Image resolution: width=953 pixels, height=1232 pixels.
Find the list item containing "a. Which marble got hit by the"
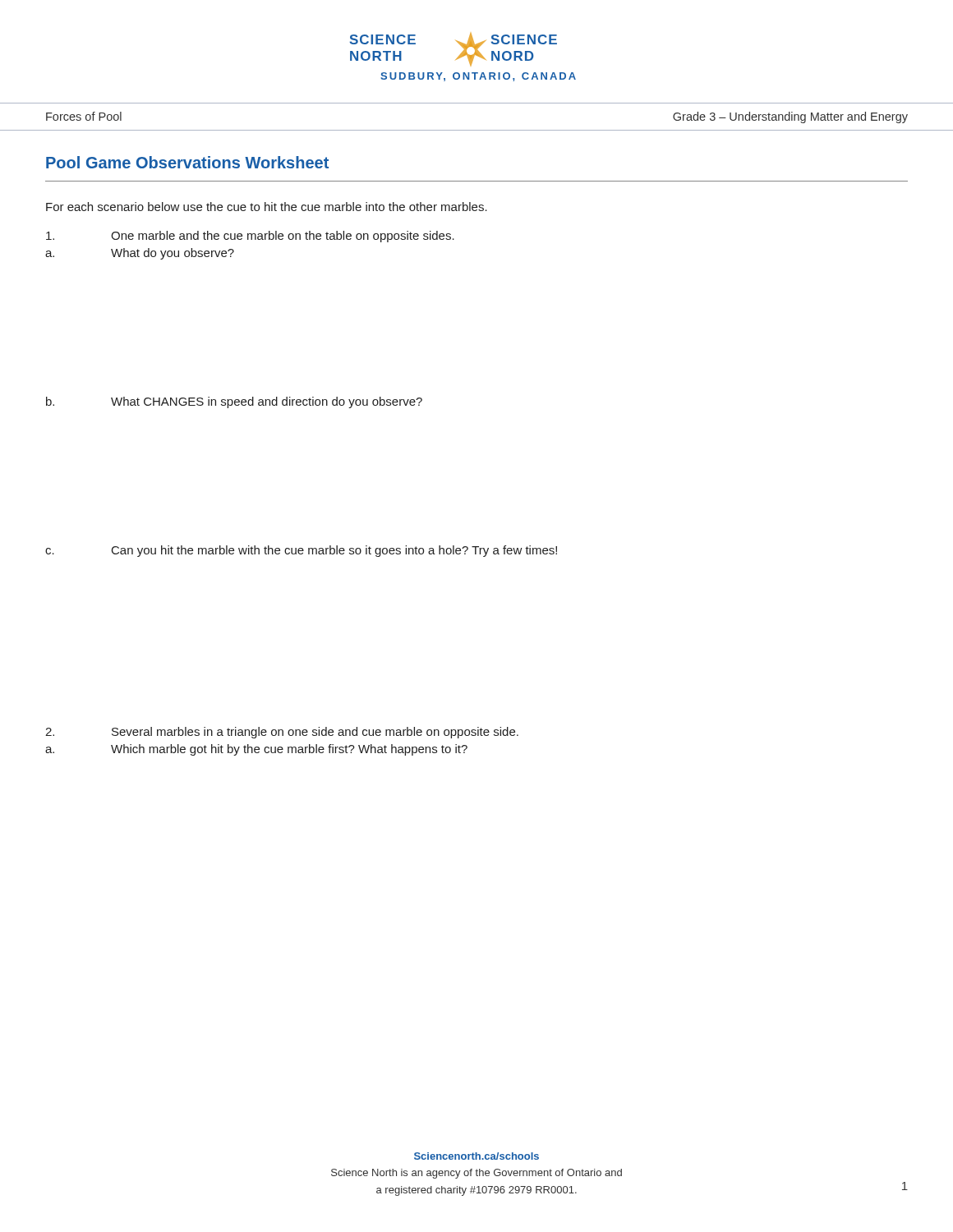click(x=476, y=749)
